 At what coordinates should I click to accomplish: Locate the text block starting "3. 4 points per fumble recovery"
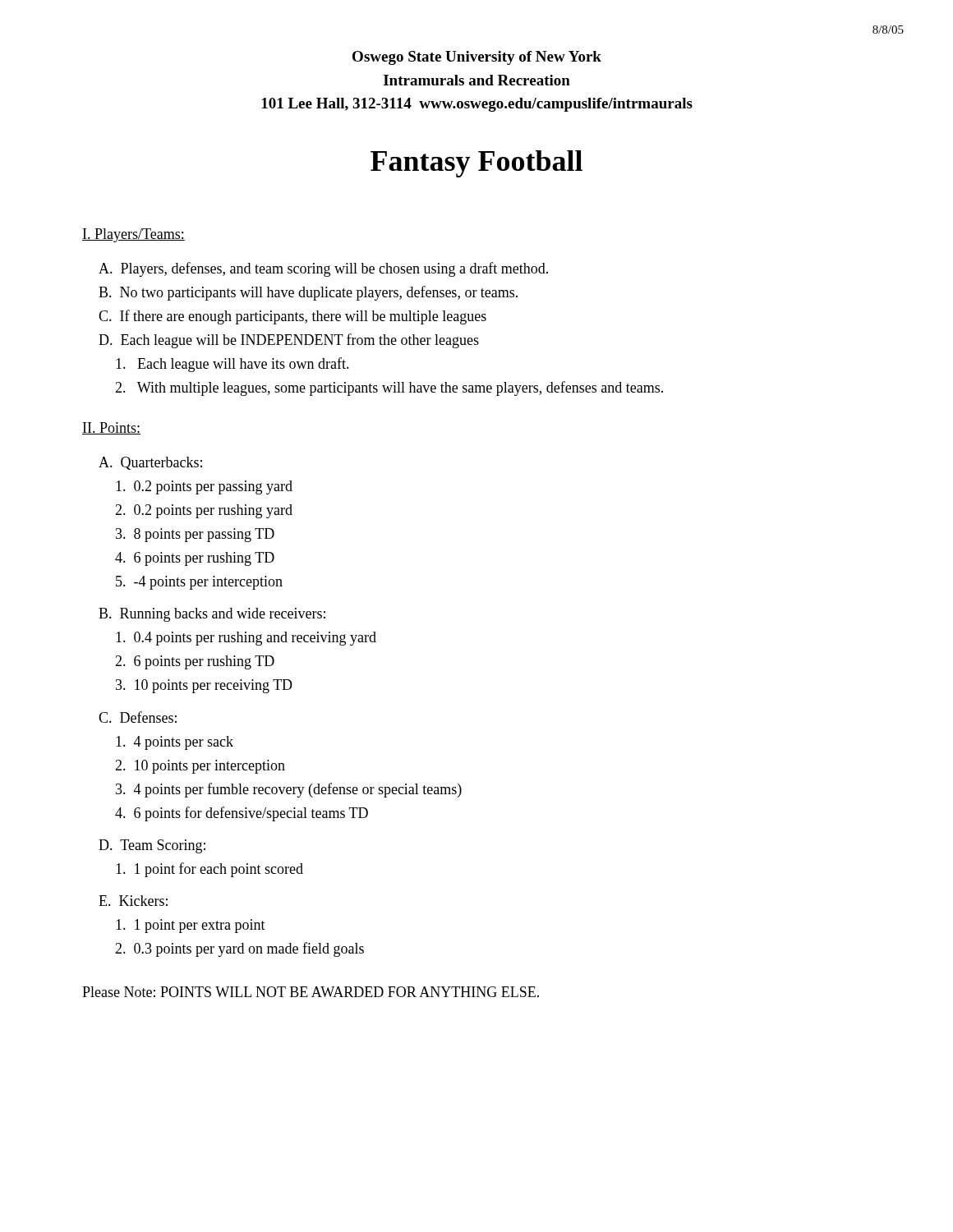click(x=289, y=789)
